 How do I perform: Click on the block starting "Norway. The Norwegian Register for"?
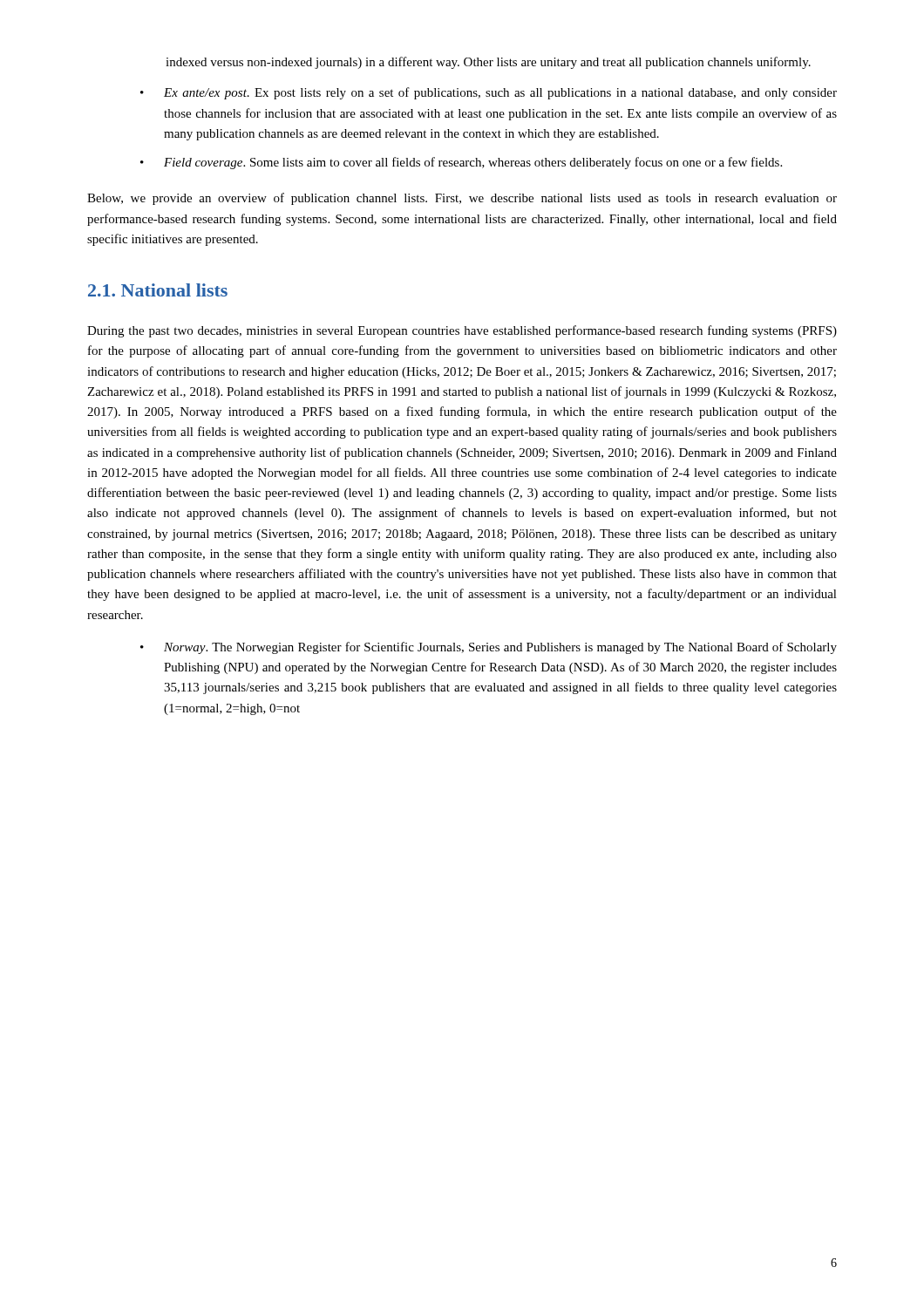[x=500, y=677]
